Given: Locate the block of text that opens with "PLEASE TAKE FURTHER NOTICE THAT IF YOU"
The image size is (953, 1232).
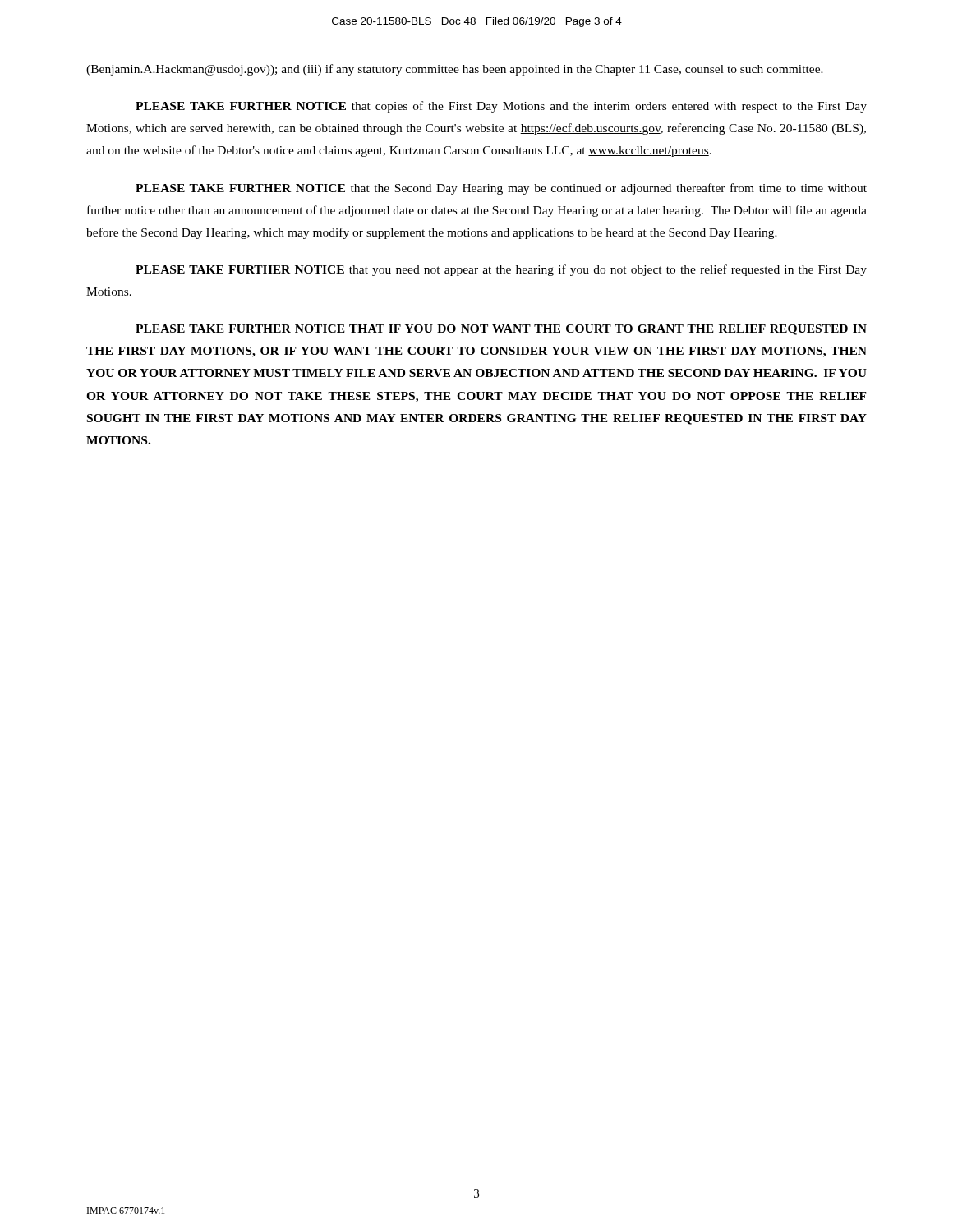Looking at the screenshot, I should pyautogui.click(x=476, y=384).
